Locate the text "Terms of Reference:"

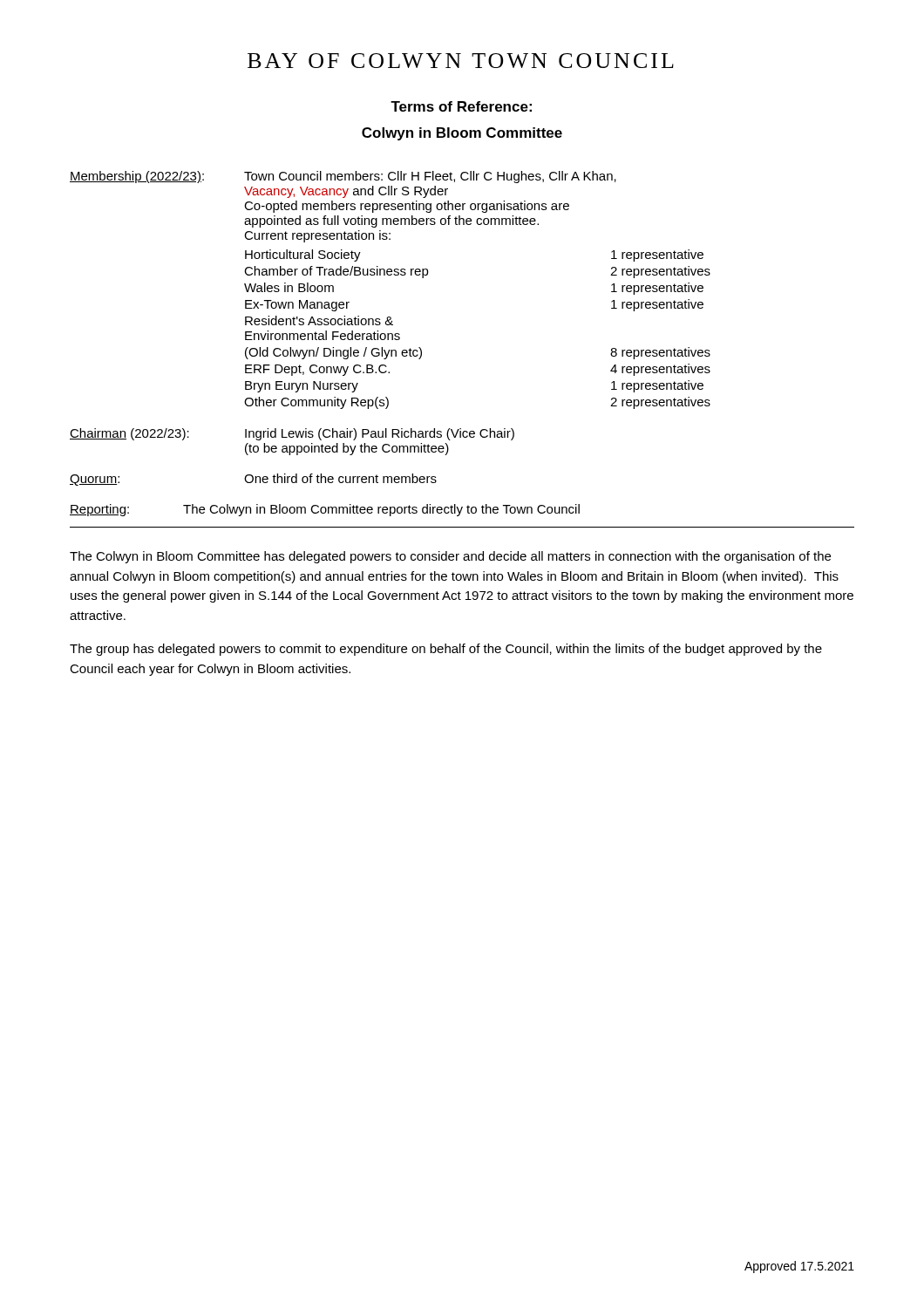click(x=462, y=107)
